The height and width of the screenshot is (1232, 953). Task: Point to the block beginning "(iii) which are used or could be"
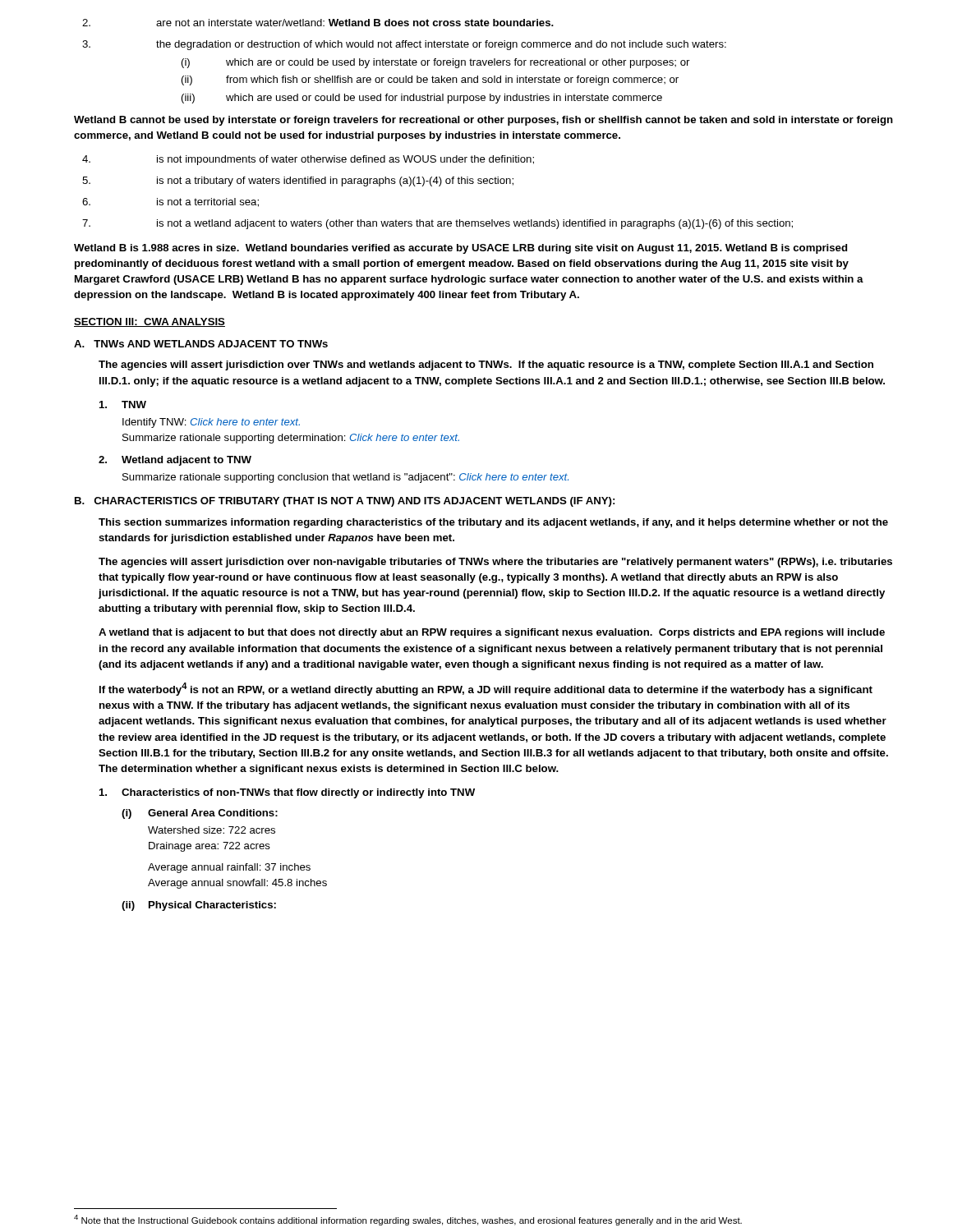[422, 97]
